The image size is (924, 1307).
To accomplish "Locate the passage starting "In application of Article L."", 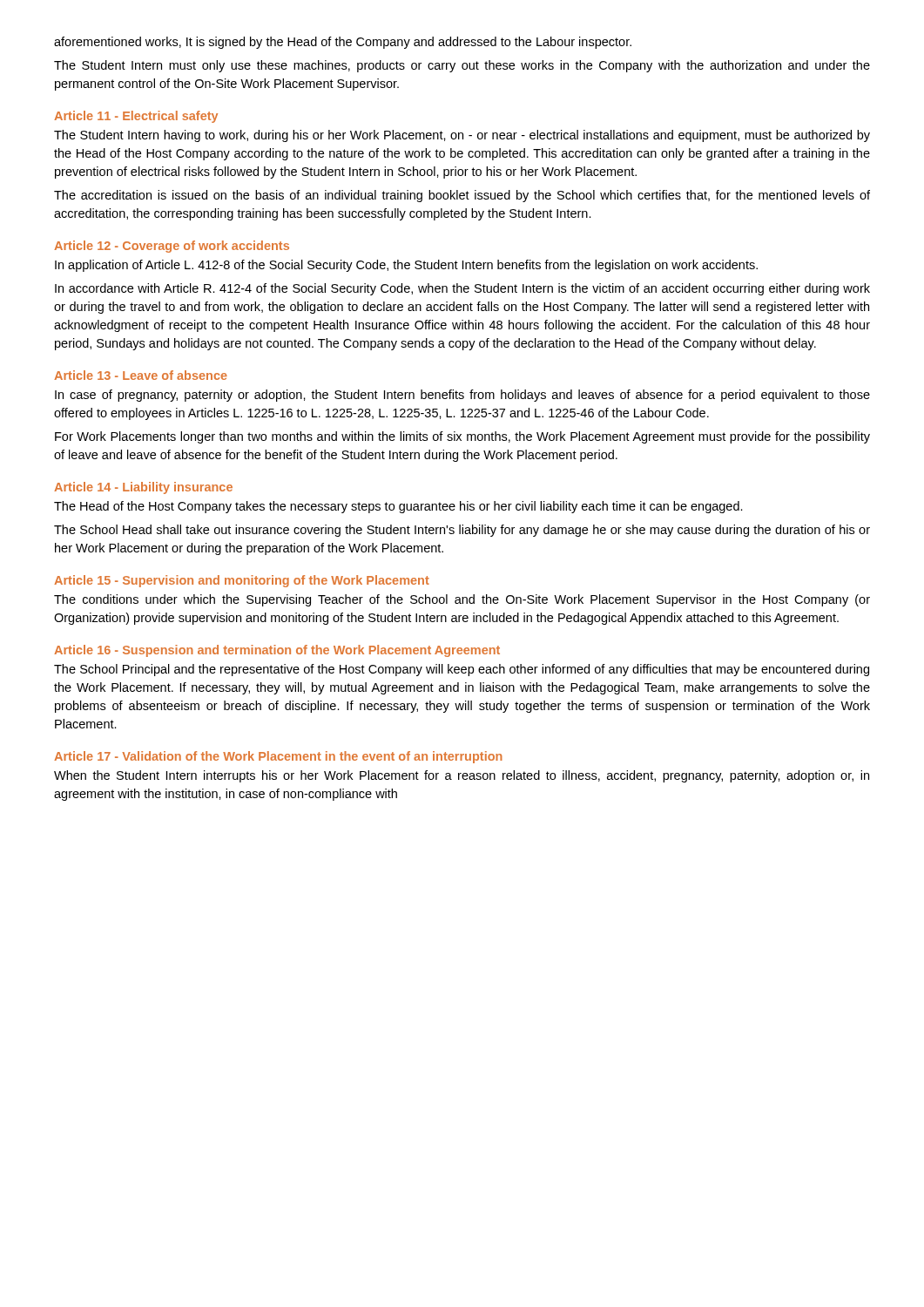I will (x=462, y=305).
